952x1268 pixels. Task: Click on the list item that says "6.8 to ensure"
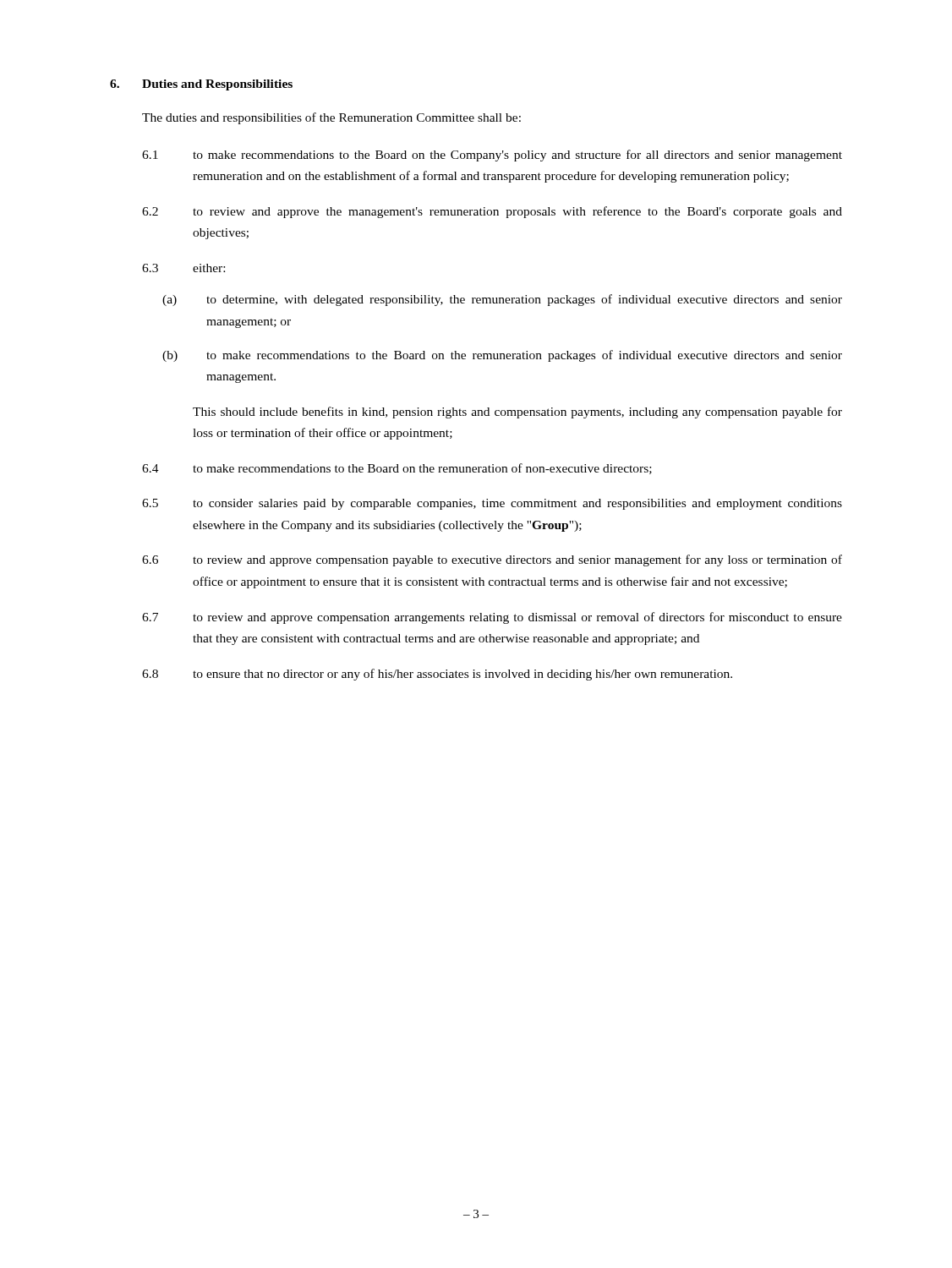point(476,673)
